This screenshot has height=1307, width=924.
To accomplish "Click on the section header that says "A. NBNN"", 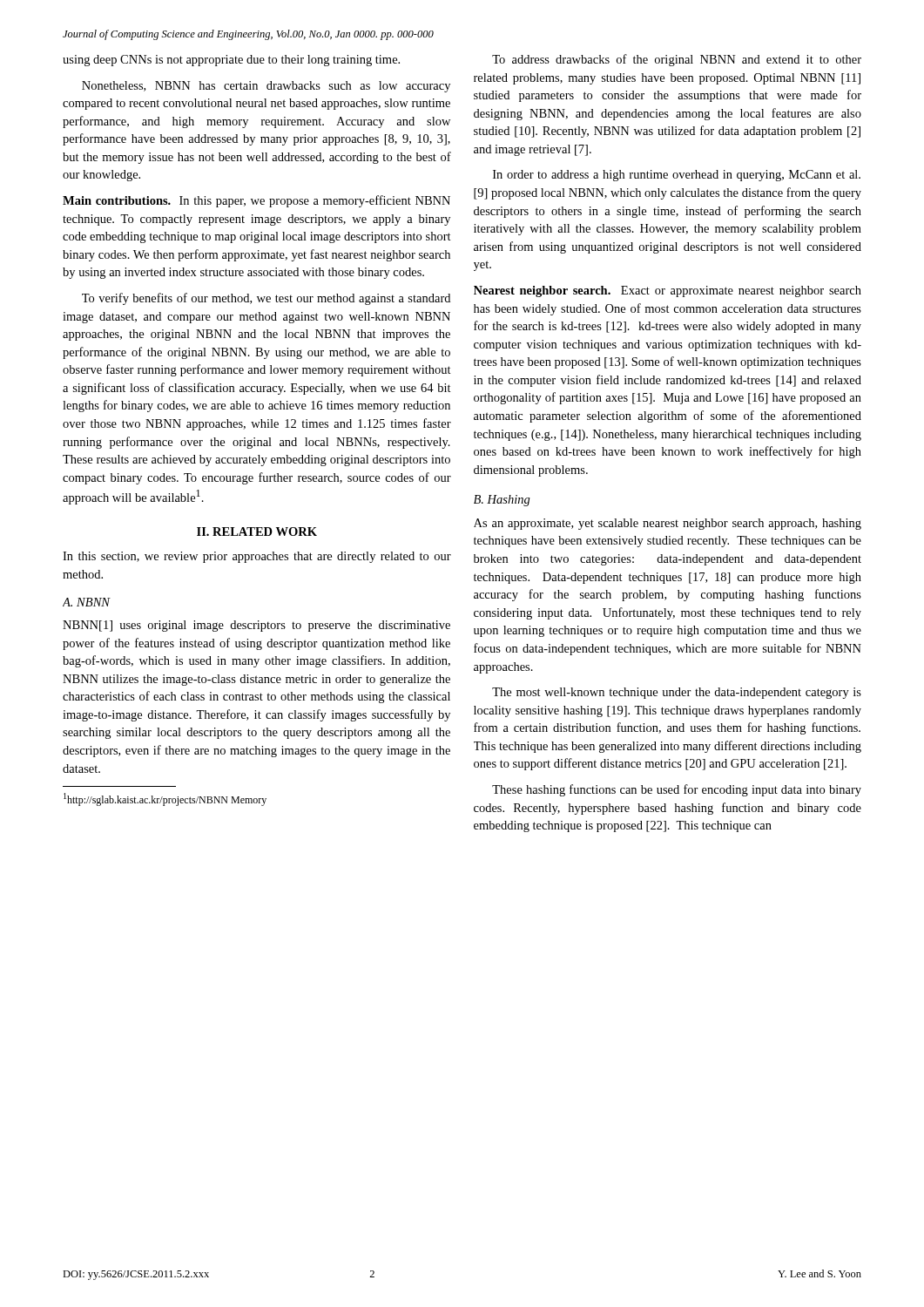I will coord(86,602).
